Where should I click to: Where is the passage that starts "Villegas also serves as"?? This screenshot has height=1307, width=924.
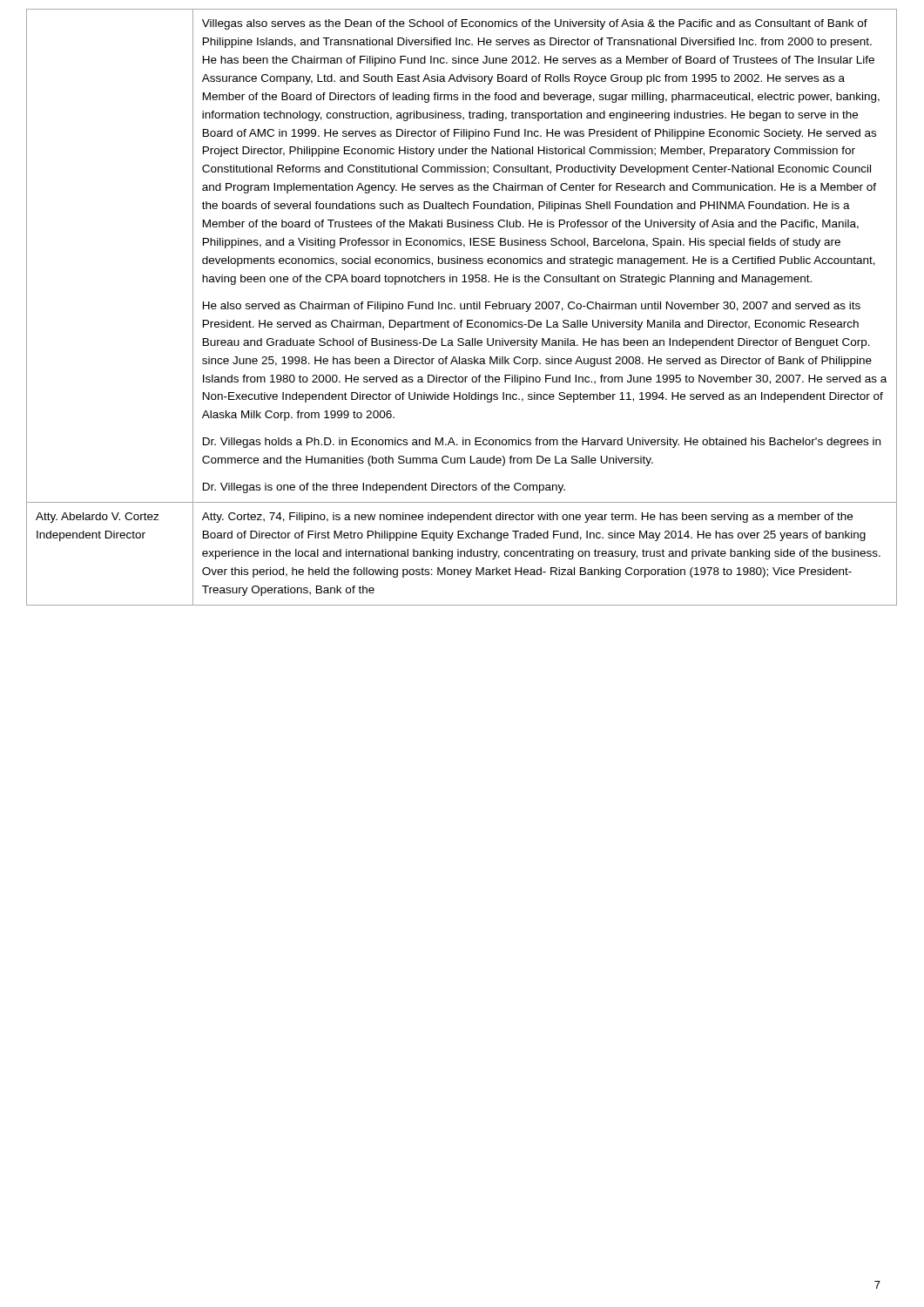click(545, 256)
